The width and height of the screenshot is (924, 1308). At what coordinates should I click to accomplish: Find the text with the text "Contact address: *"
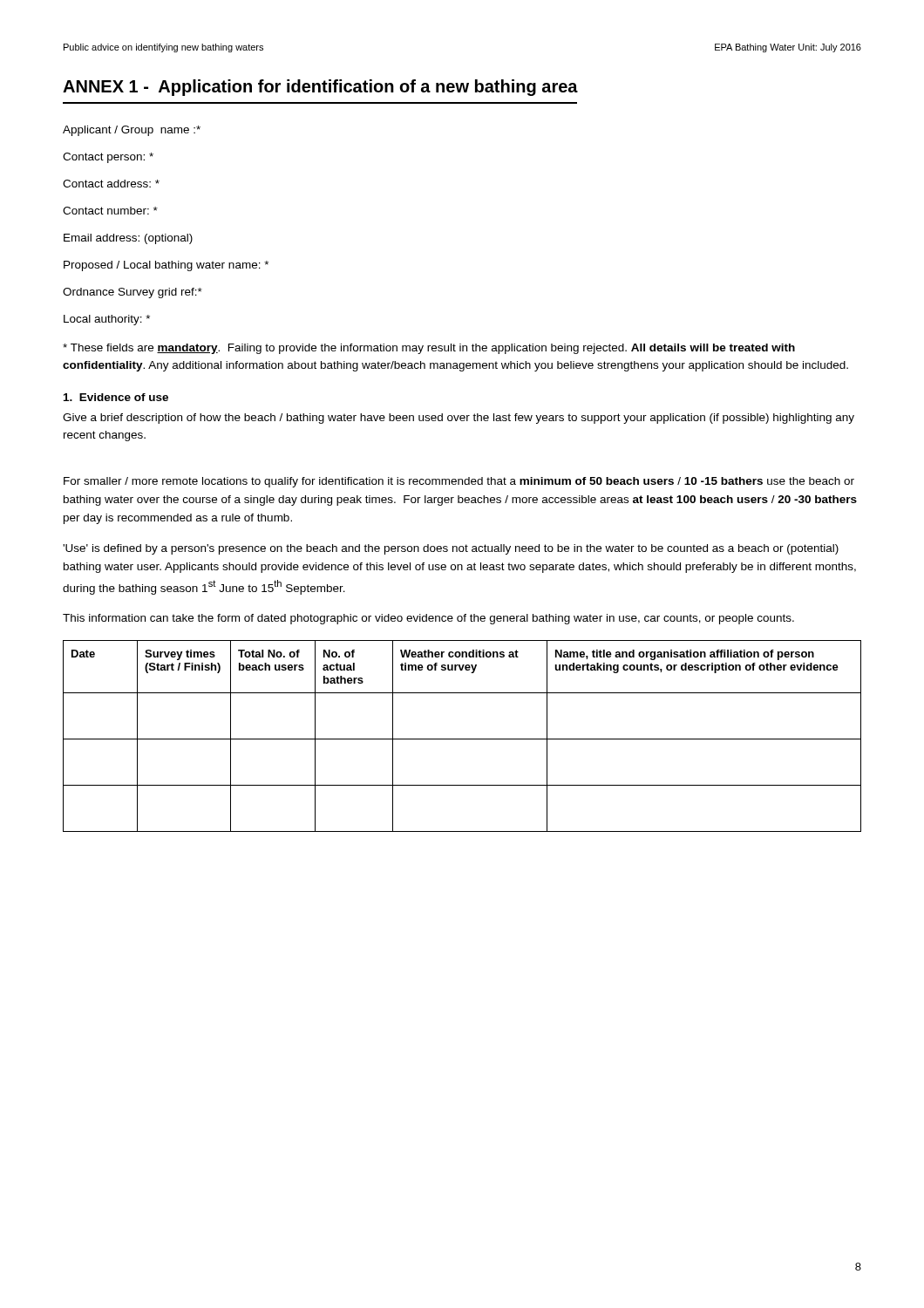[x=111, y=184]
